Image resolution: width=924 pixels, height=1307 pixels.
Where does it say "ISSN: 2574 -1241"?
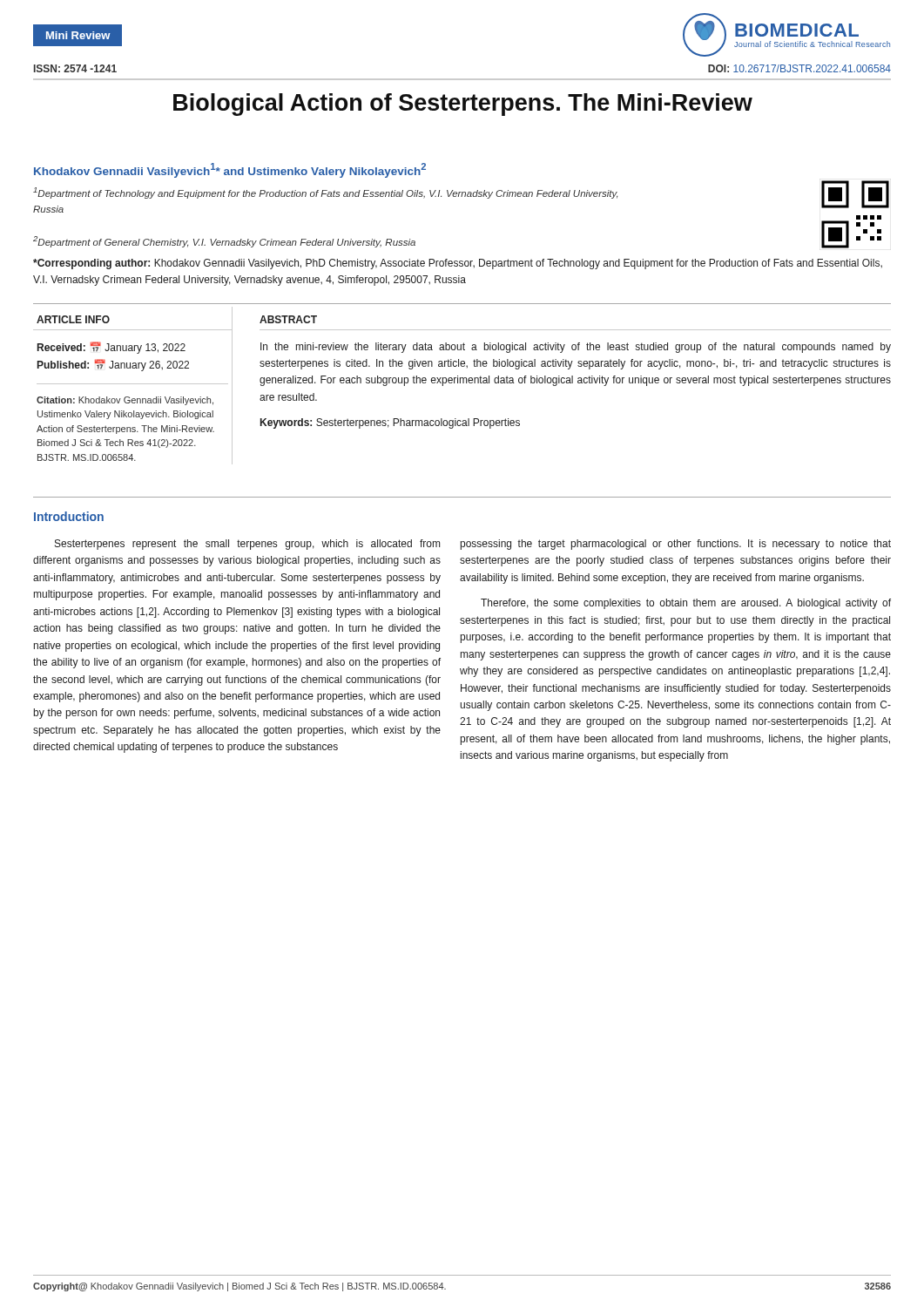(x=75, y=69)
